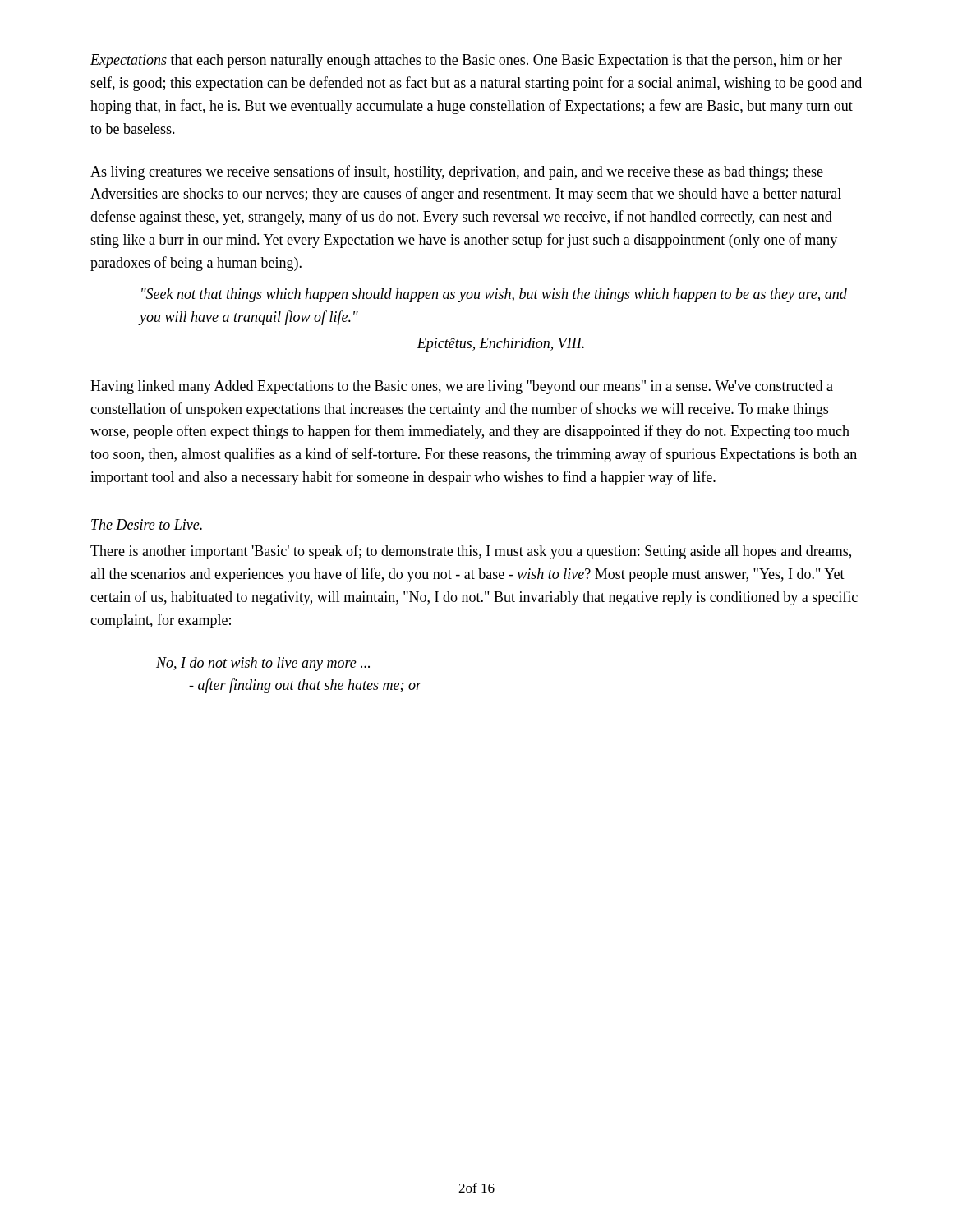Click on the section header containing "The Desire to Live."
The width and height of the screenshot is (953, 1232).
tap(147, 525)
